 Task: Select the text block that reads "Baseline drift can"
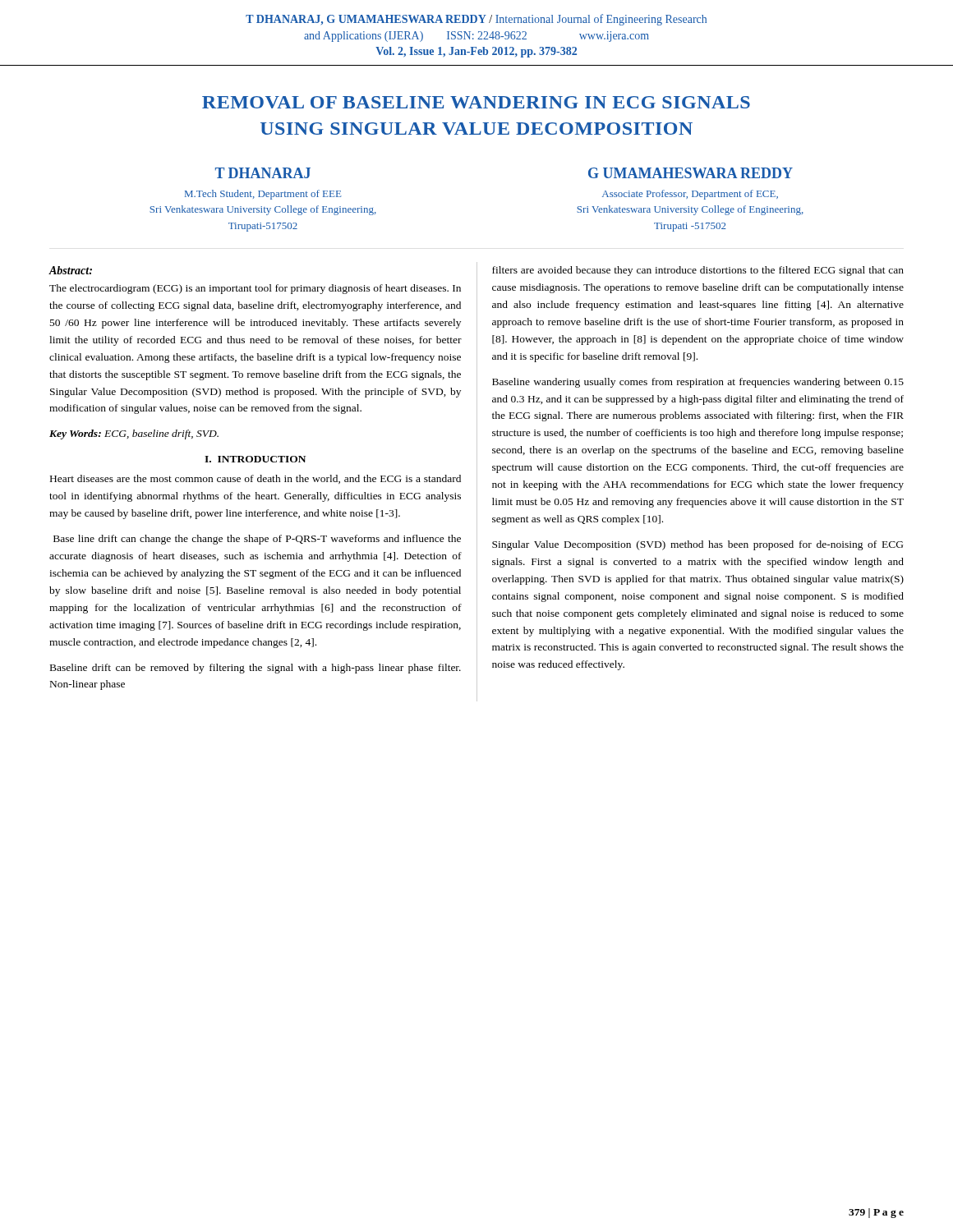(255, 676)
